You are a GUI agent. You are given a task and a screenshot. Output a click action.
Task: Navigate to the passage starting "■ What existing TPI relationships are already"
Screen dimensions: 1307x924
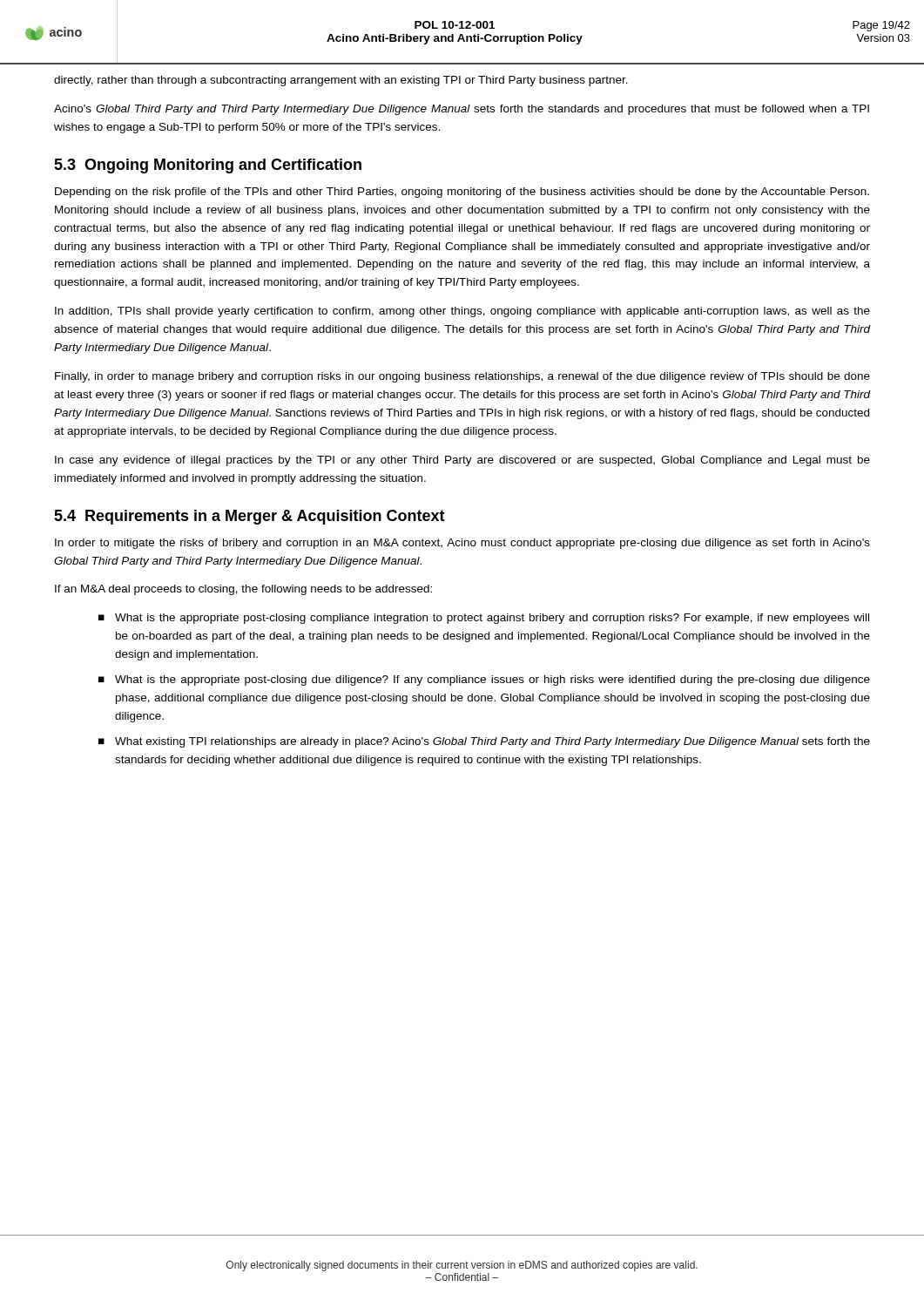tap(484, 751)
